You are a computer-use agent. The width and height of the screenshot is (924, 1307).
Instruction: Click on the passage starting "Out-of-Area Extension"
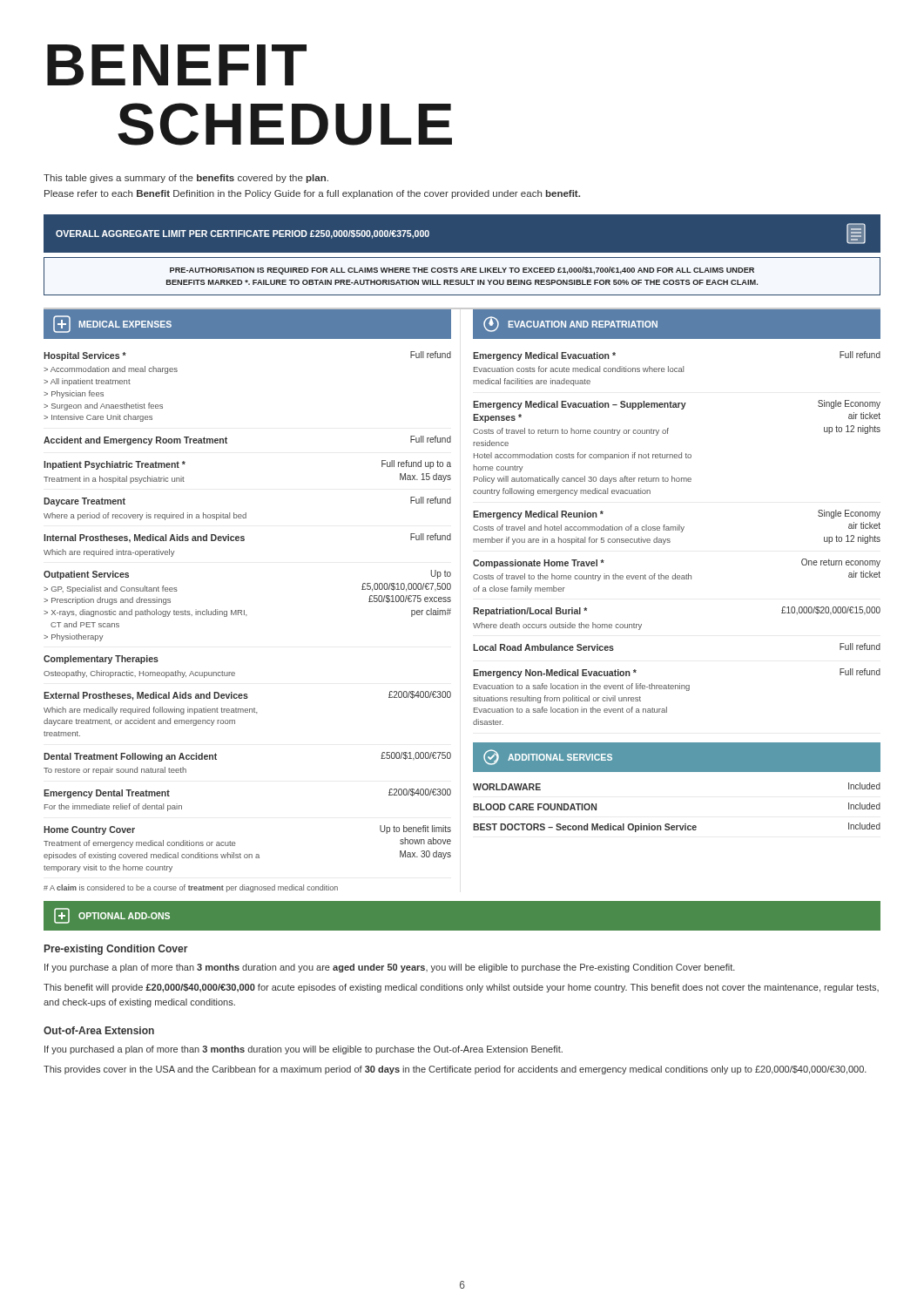tap(99, 1030)
